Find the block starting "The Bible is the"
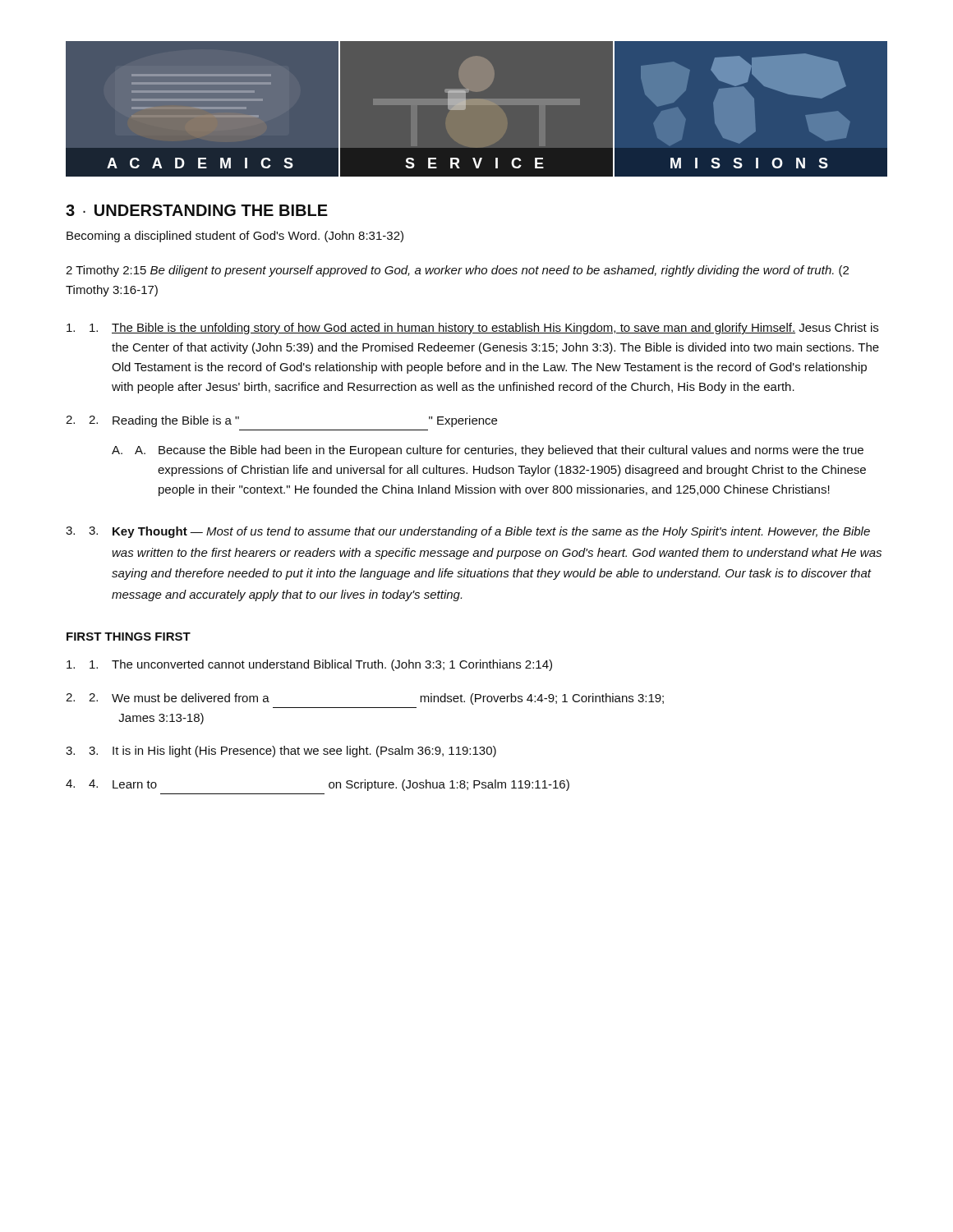This screenshot has height=1232, width=953. coord(488,357)
